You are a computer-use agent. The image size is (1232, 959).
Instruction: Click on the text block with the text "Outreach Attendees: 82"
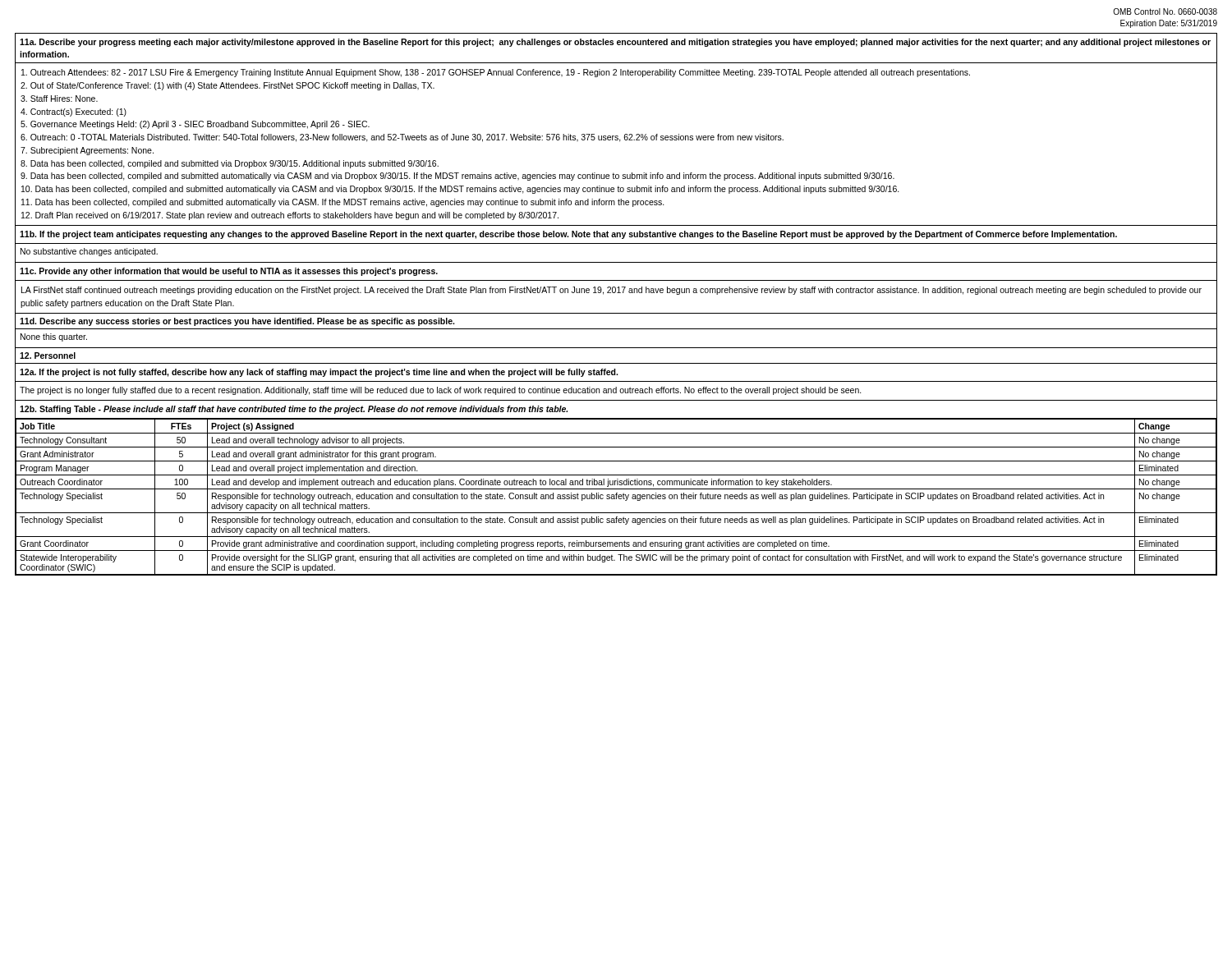click(x=496, y=144)
